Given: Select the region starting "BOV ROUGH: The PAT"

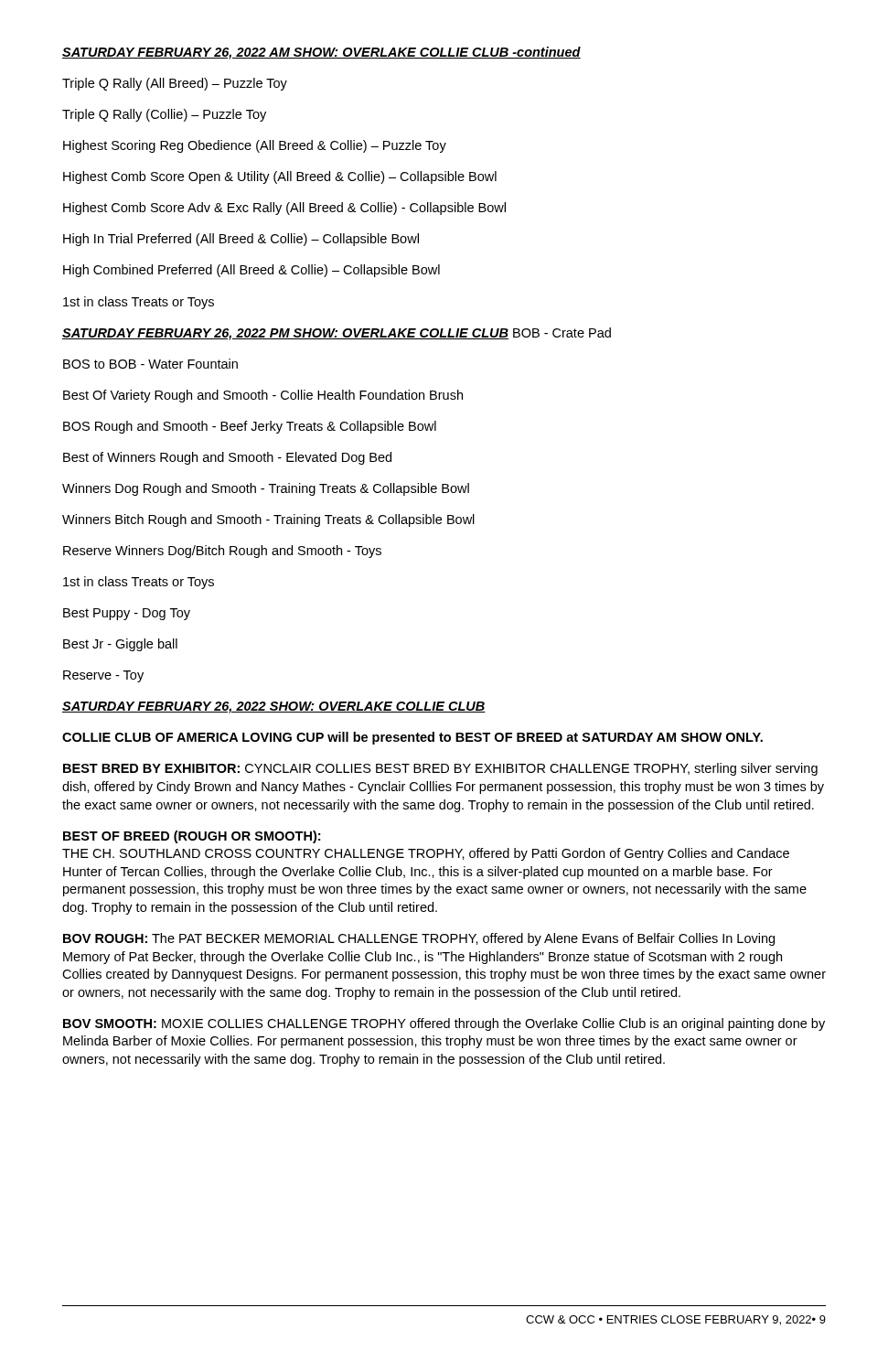Looking at the screenshot, I should point(444,966).
